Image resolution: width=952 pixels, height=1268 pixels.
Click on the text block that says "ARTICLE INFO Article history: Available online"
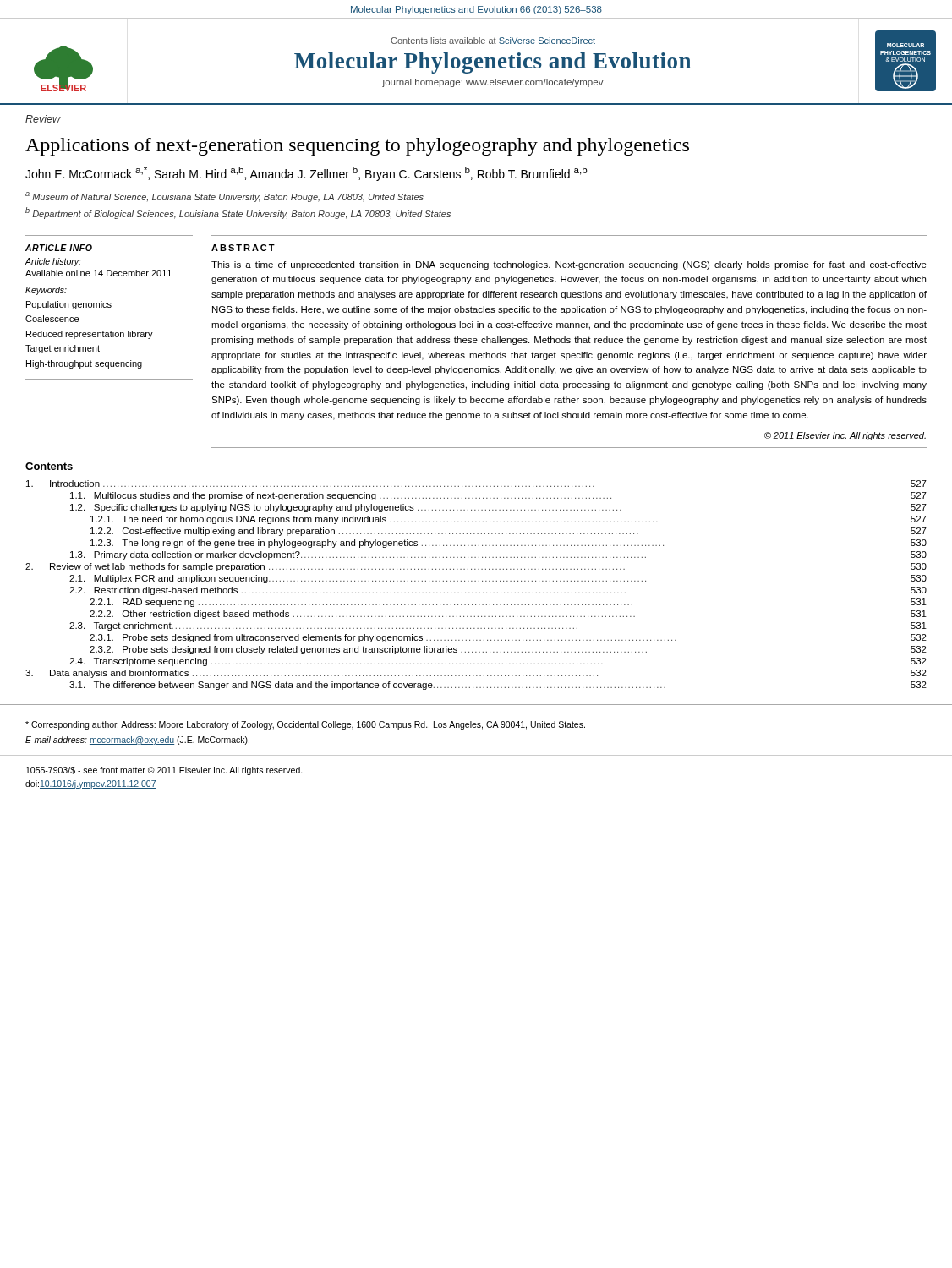click(109, 307)
